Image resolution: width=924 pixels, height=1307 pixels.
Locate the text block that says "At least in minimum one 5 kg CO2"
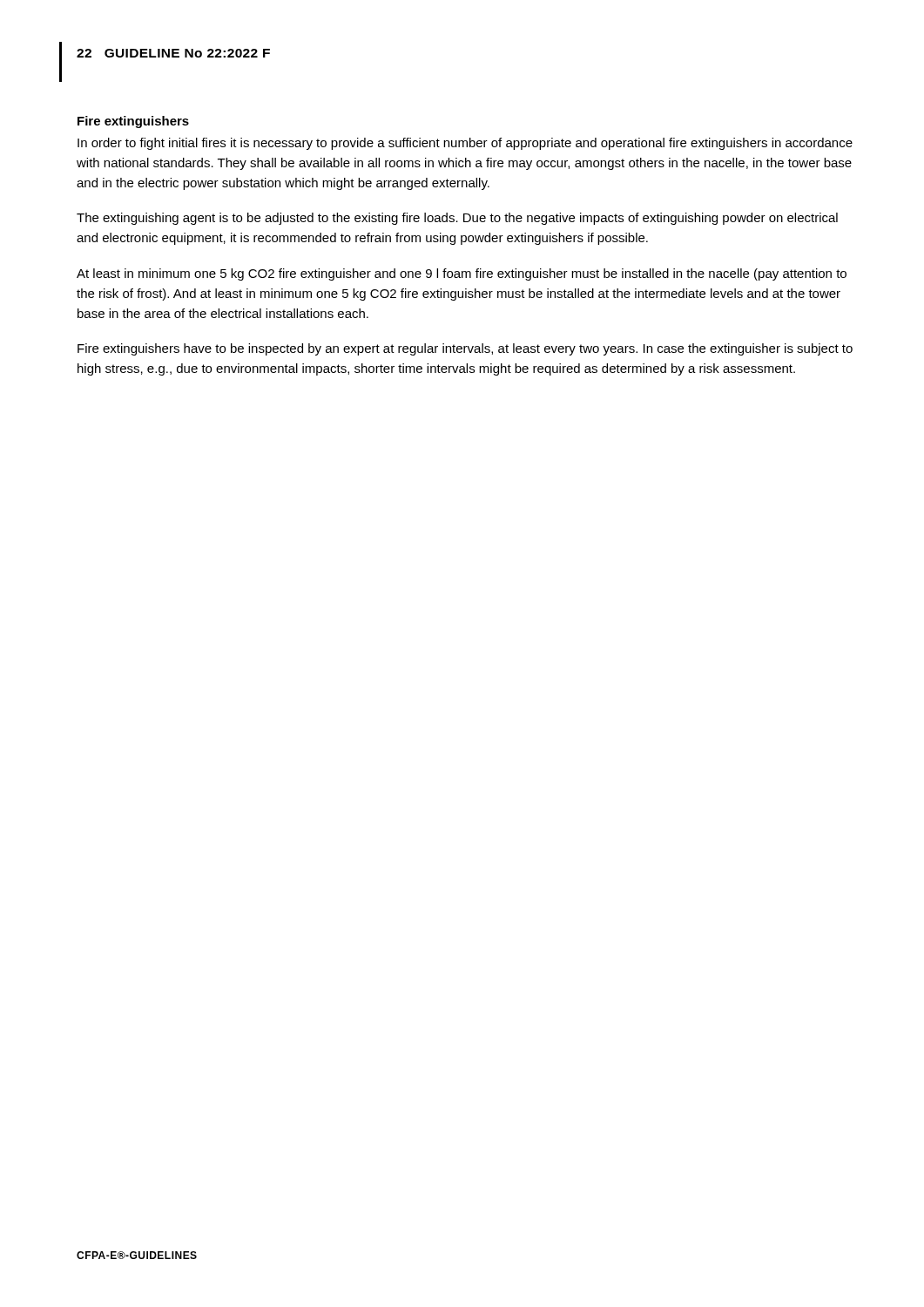pos(462,293)
